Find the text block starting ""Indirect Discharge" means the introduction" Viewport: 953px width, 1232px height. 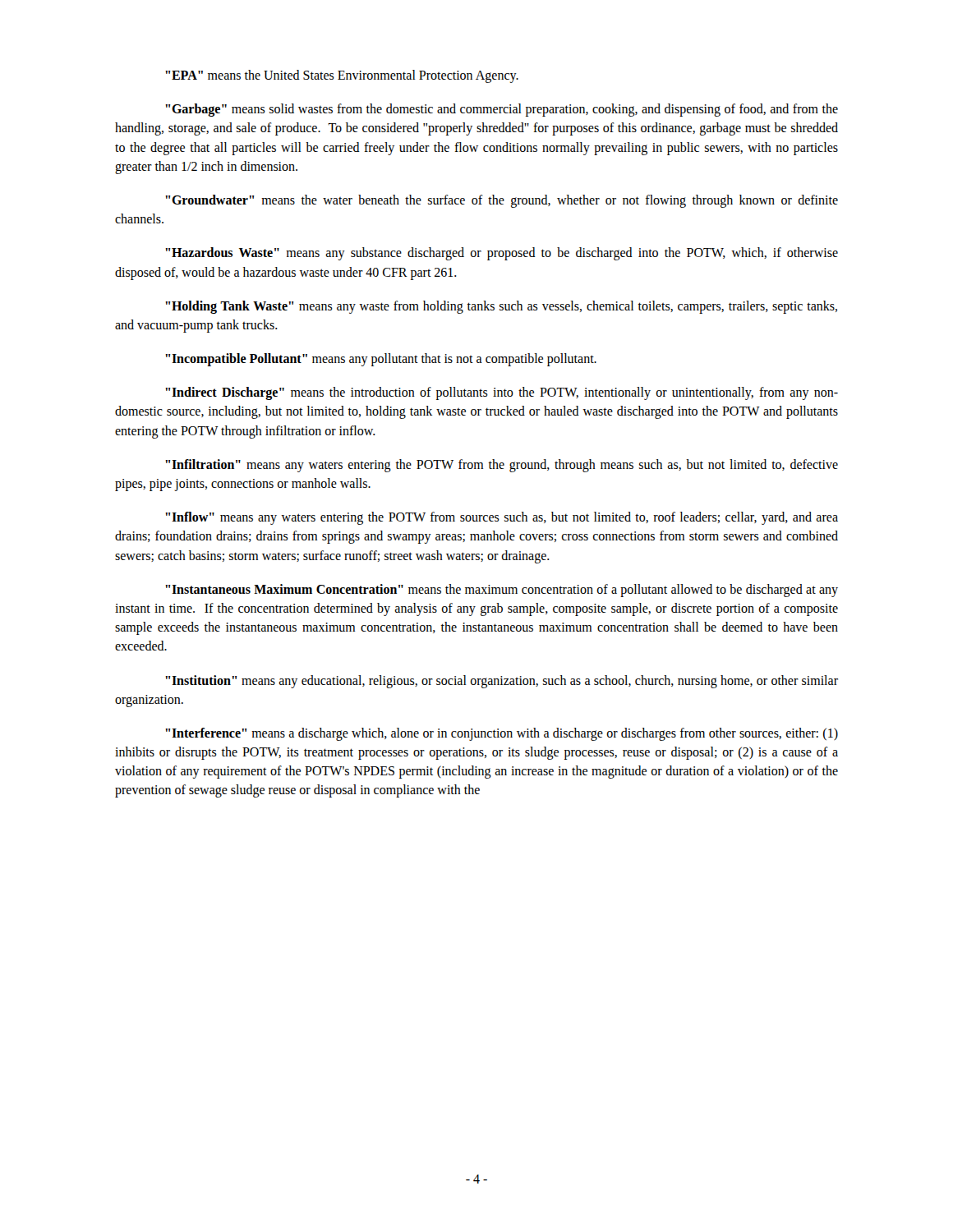(476, 411)
